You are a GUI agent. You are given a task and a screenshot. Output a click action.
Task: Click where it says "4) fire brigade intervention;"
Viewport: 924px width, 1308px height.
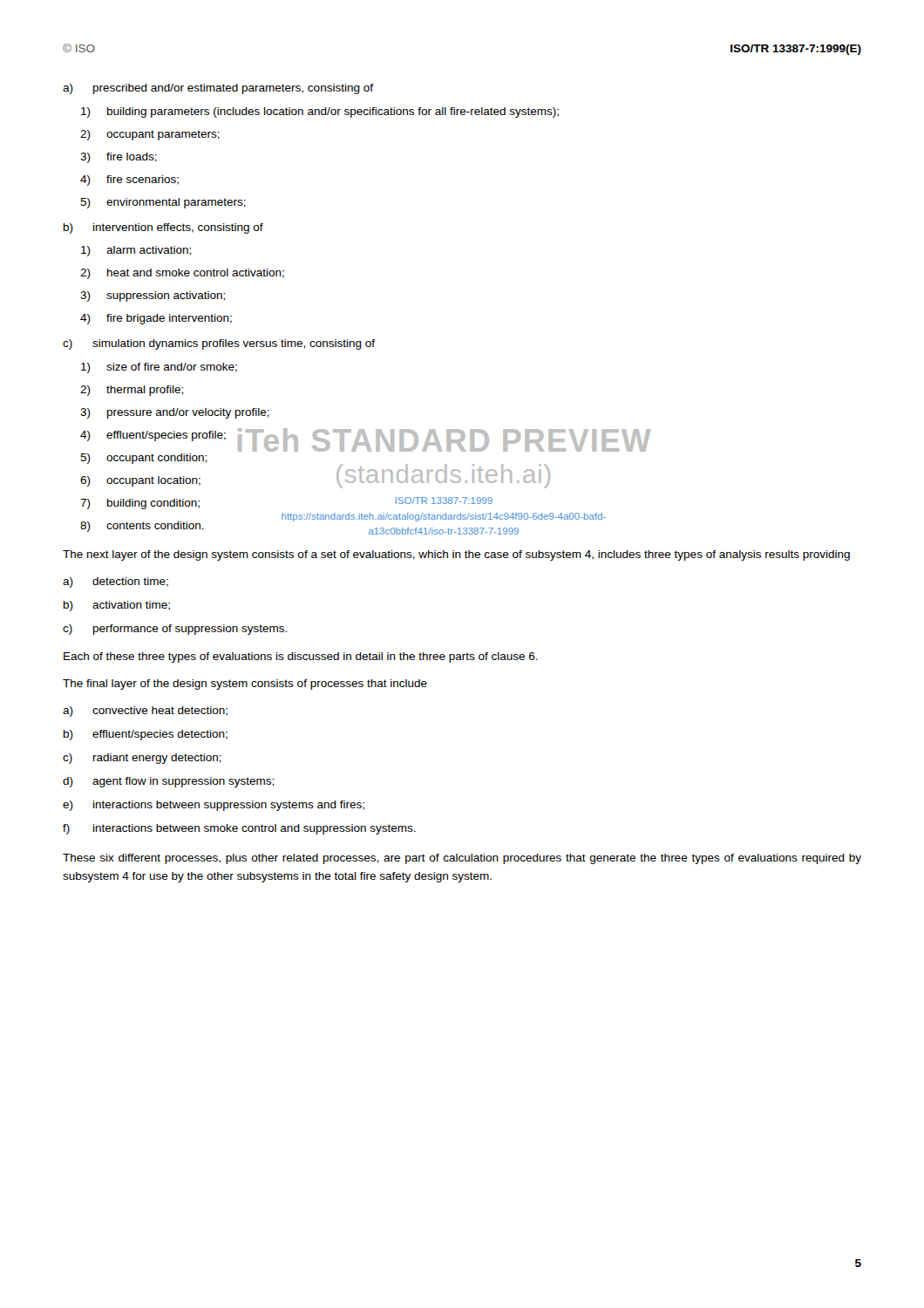coord(156,319)
